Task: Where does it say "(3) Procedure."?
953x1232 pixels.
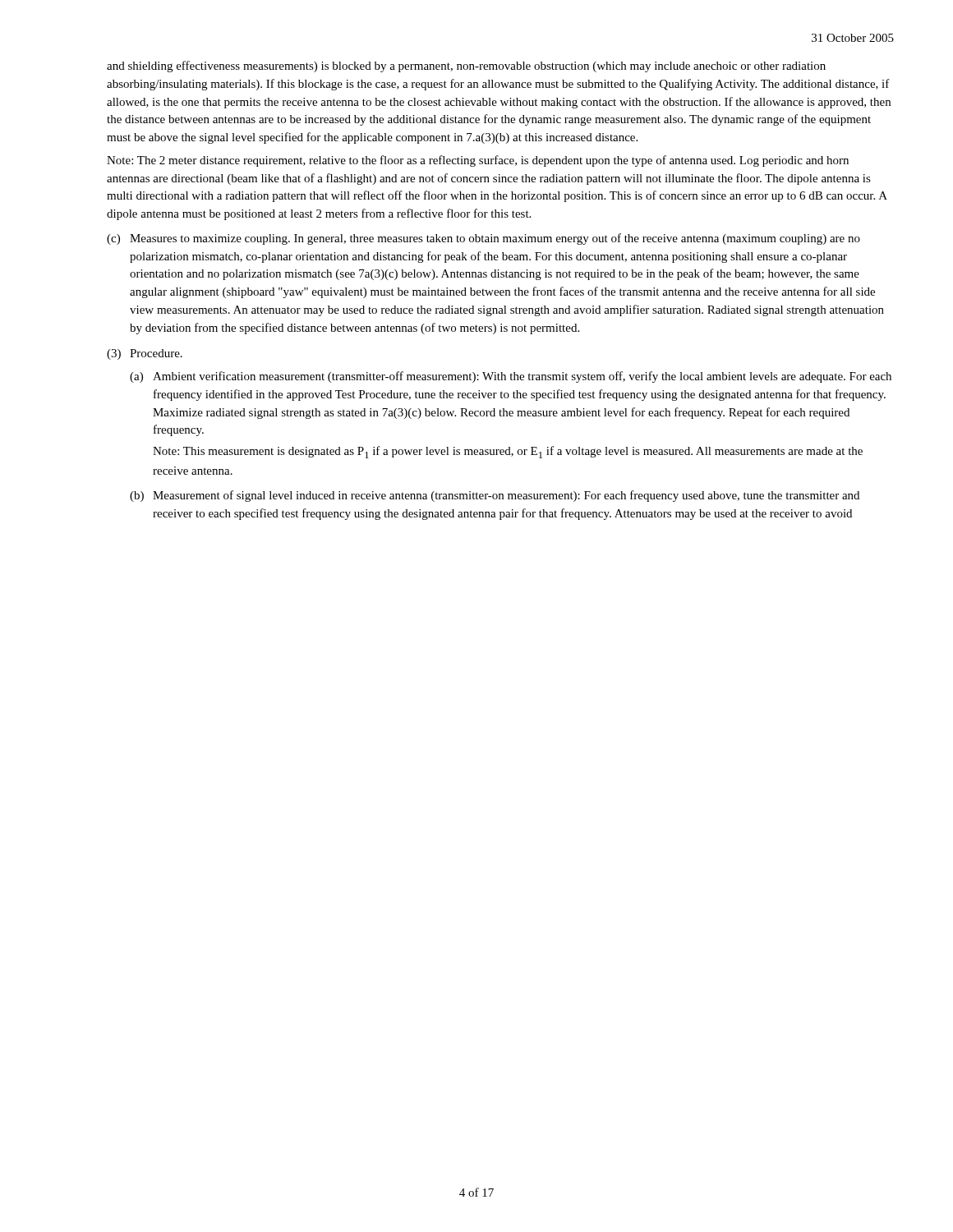Action: point(145,354)
